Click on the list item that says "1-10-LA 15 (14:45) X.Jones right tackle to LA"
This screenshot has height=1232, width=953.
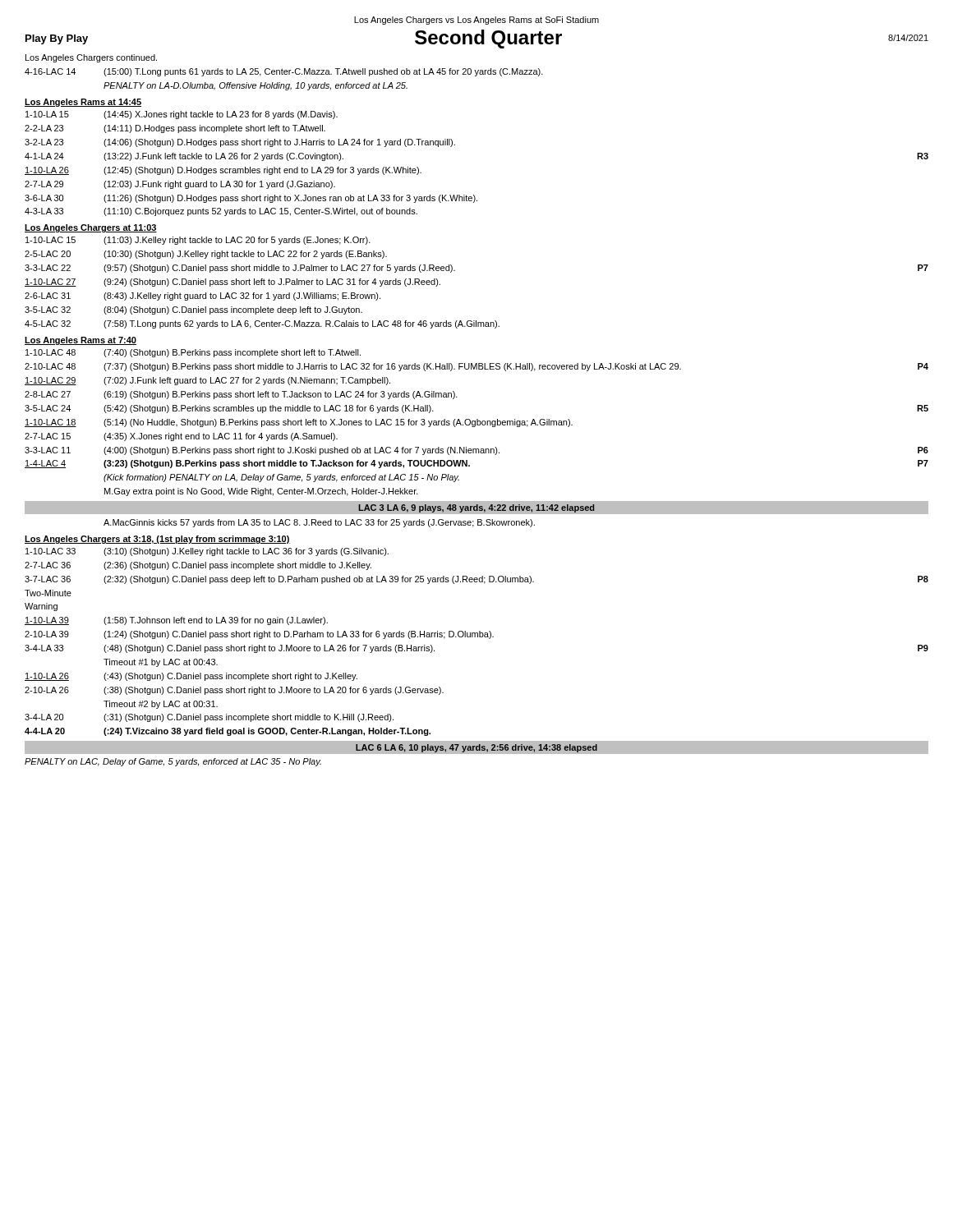(x=182, y=115)
